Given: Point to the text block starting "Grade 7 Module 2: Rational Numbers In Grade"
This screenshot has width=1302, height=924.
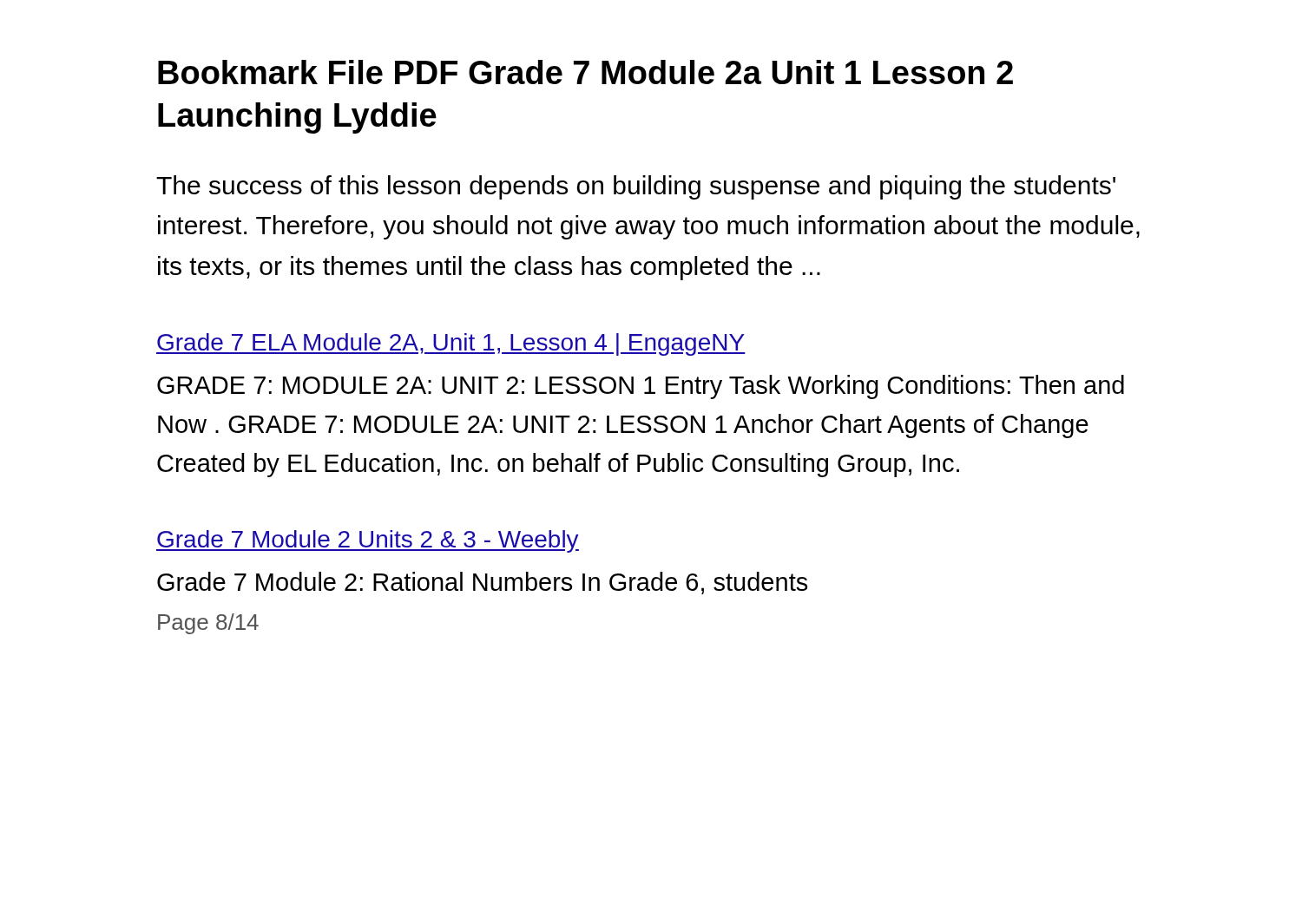Looking at the screenshot, I should pyautogui.click(x=482, y=582).
